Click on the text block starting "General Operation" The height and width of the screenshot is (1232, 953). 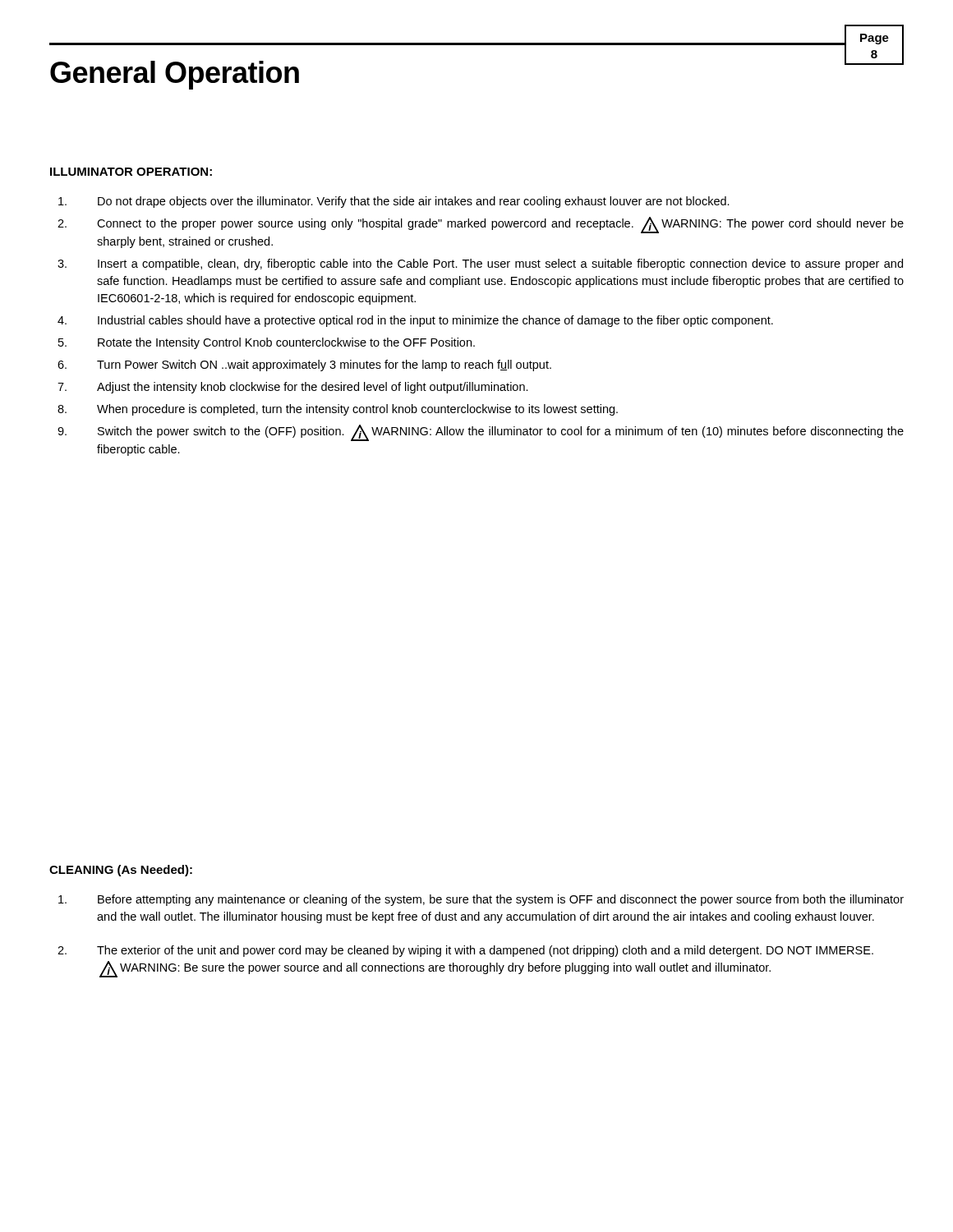pos(175,73)
